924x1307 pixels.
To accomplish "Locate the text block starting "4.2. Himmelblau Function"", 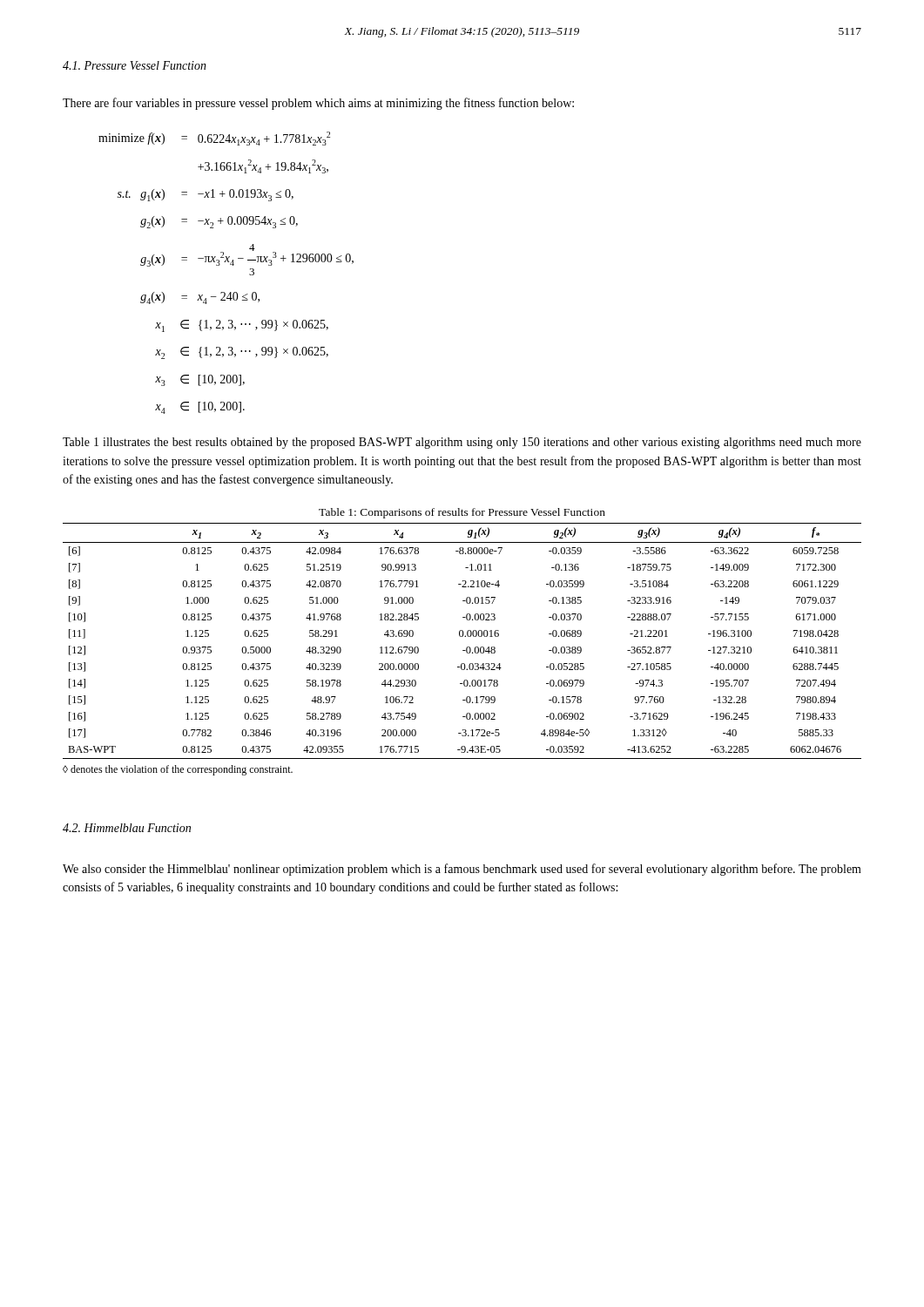I will tap(127, 828).
